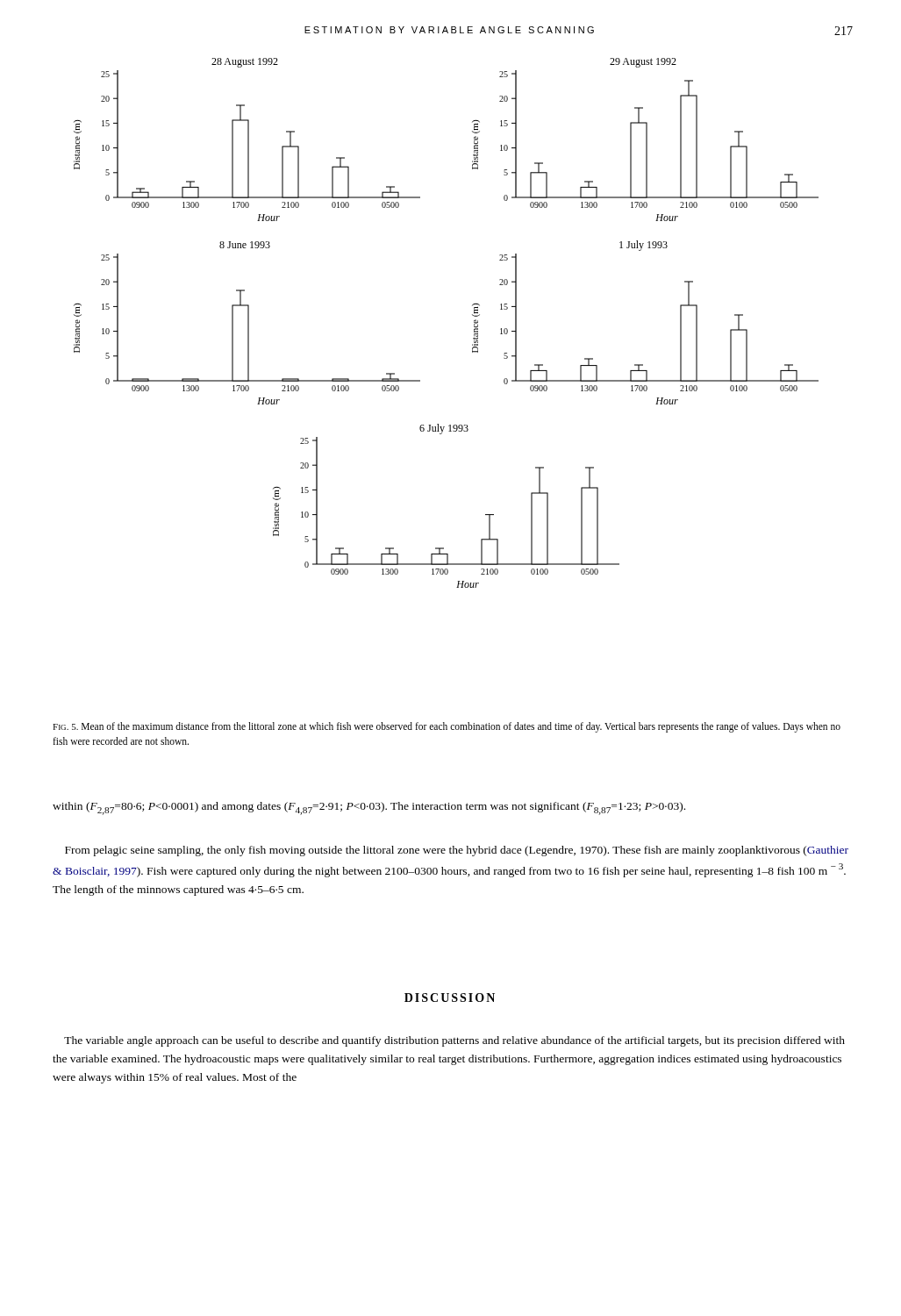Click on the text containing "within (F2,87=80·6; P 0·03)."

[x=369, y=807]
